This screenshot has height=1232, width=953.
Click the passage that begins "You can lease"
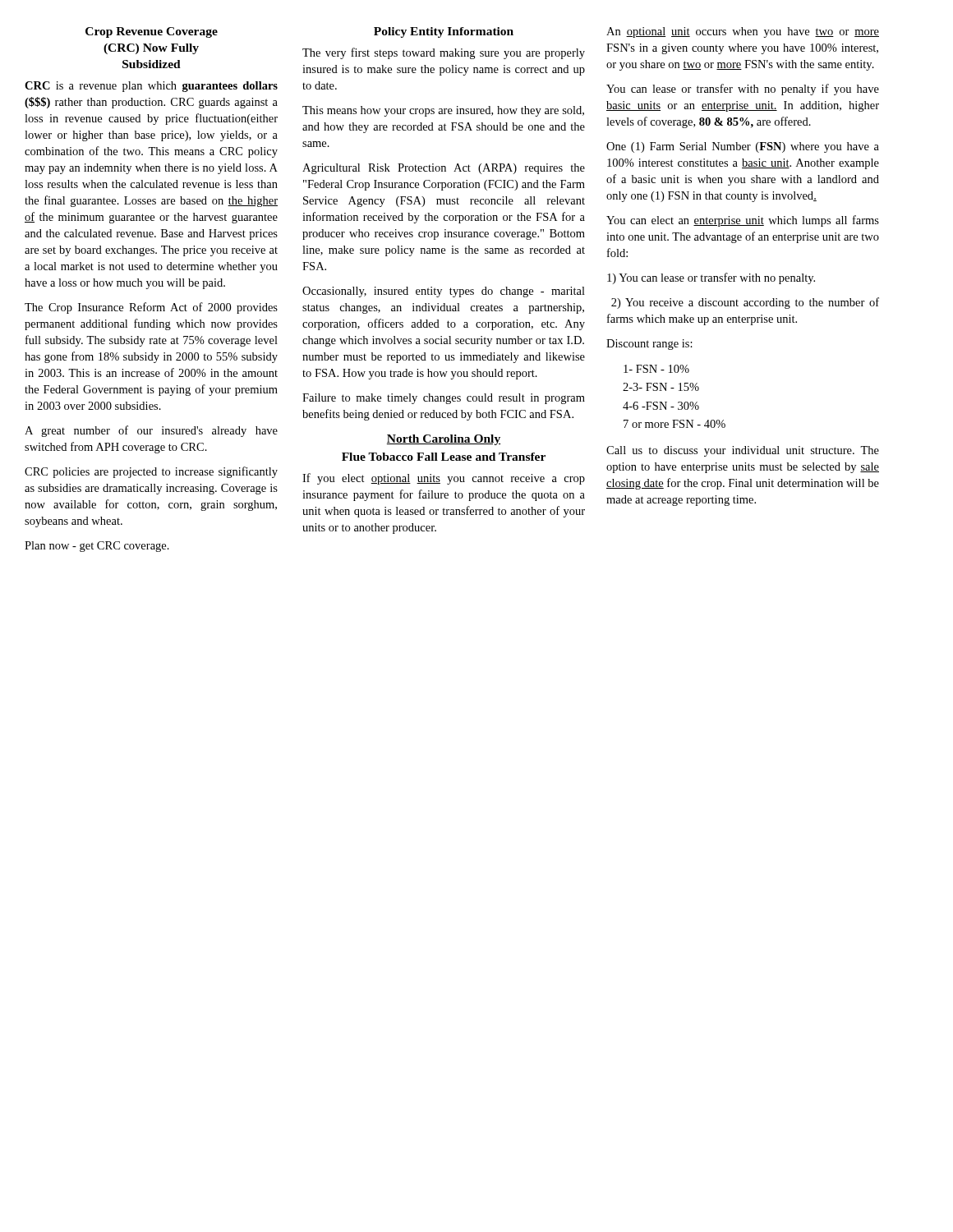pyautogui.click(x=743, y=105)
